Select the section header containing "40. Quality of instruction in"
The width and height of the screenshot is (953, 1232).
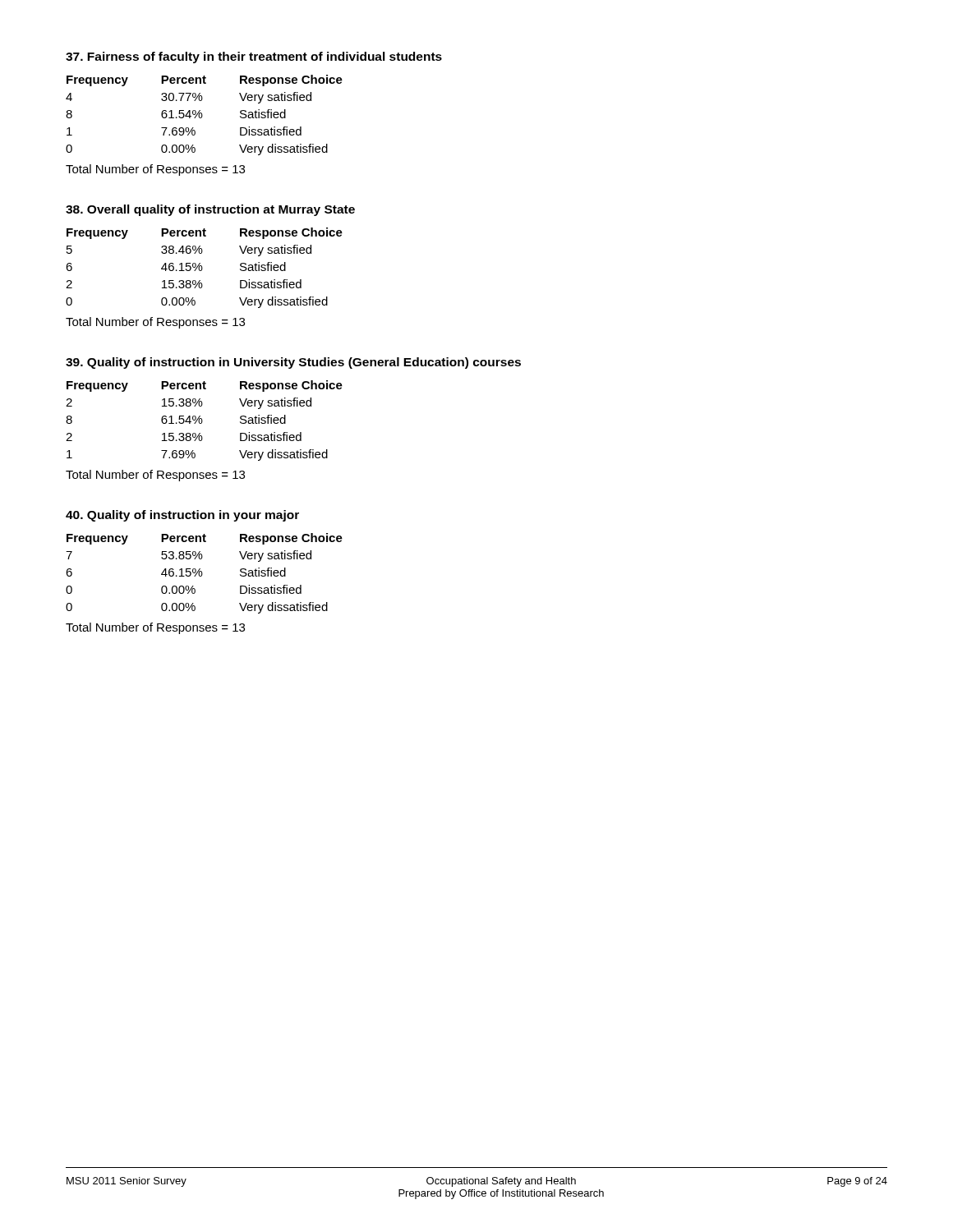(182, 515)
